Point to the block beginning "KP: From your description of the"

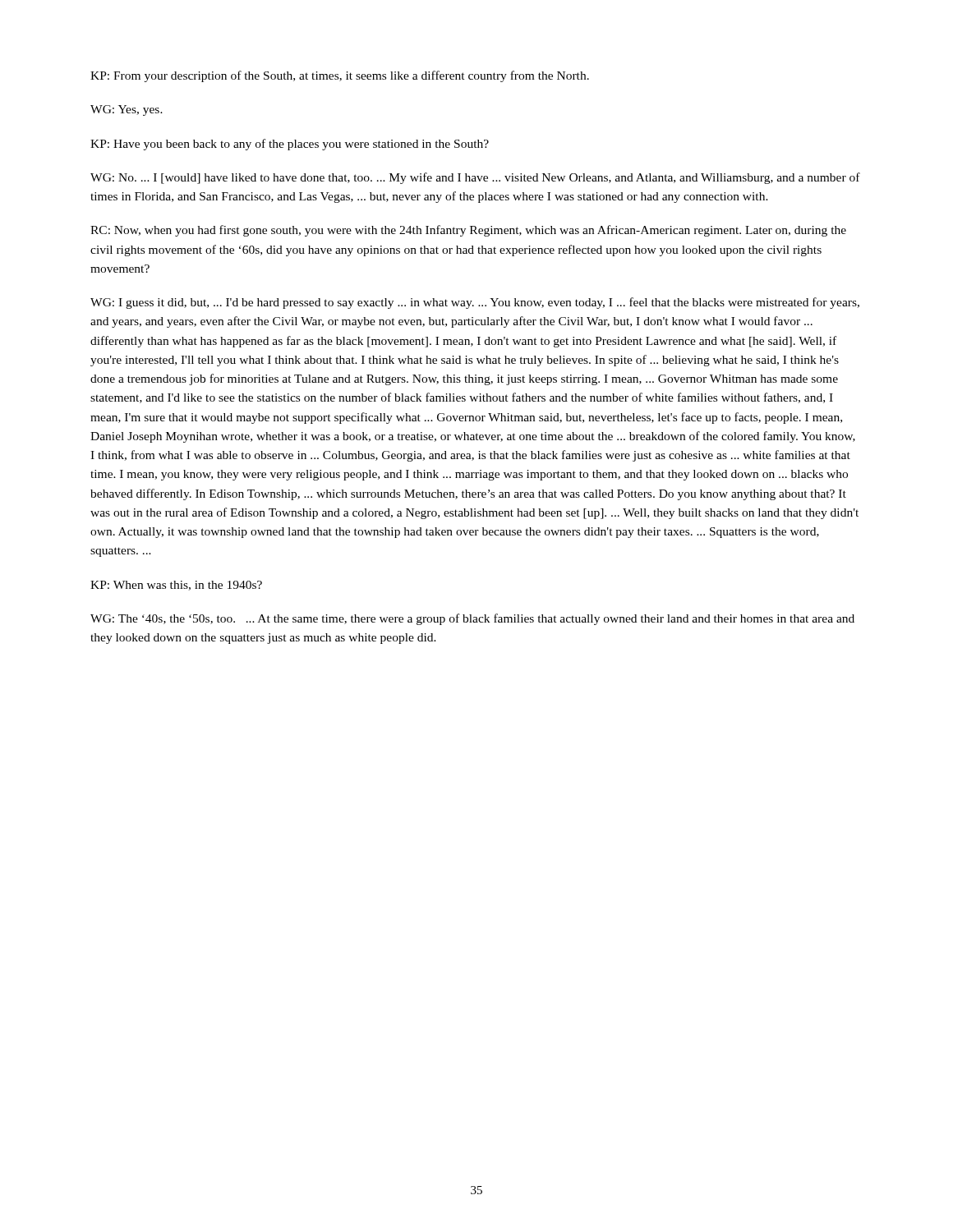click(340, 75)
